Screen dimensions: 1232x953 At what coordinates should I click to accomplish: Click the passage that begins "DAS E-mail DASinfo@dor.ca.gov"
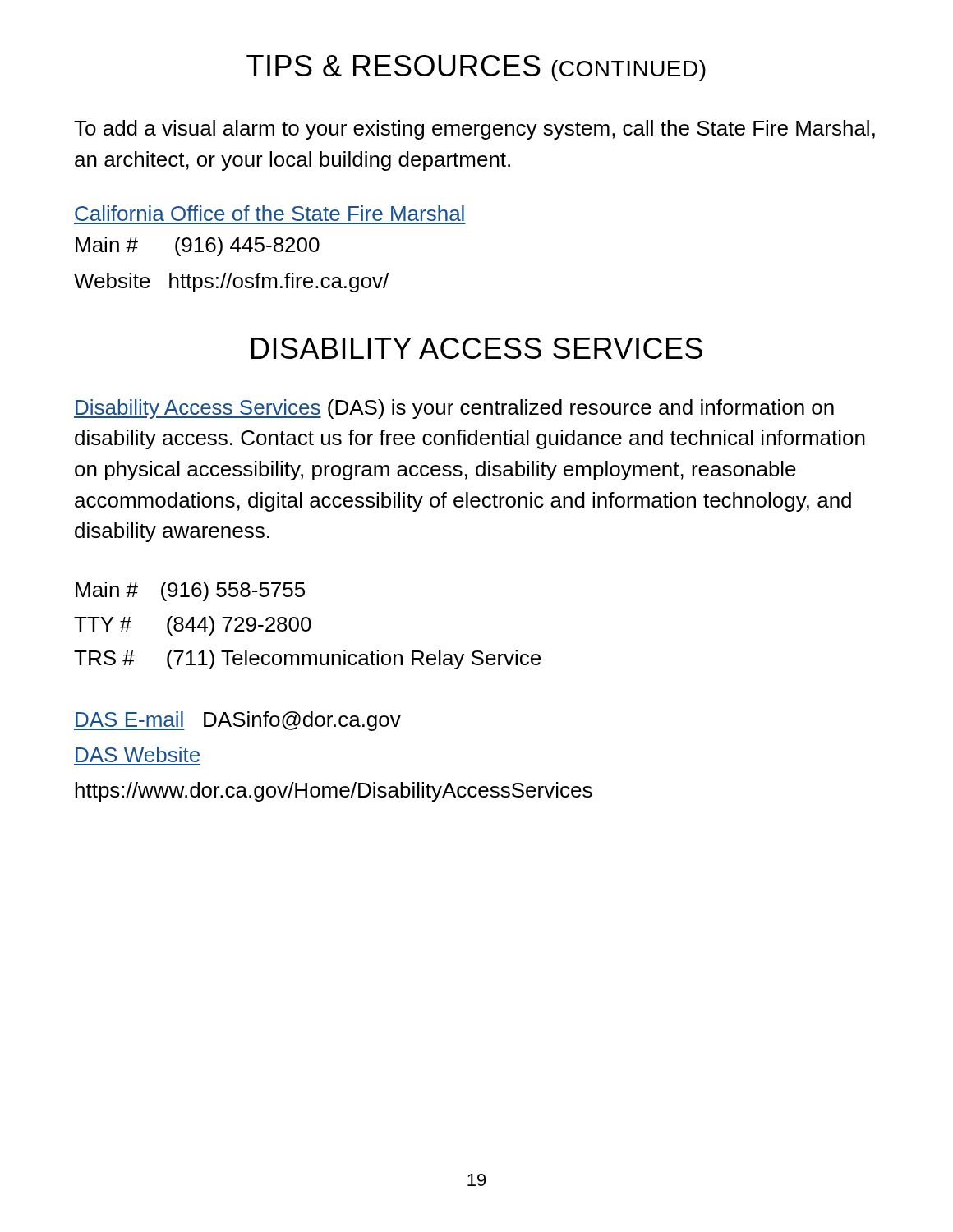[237, 721]
